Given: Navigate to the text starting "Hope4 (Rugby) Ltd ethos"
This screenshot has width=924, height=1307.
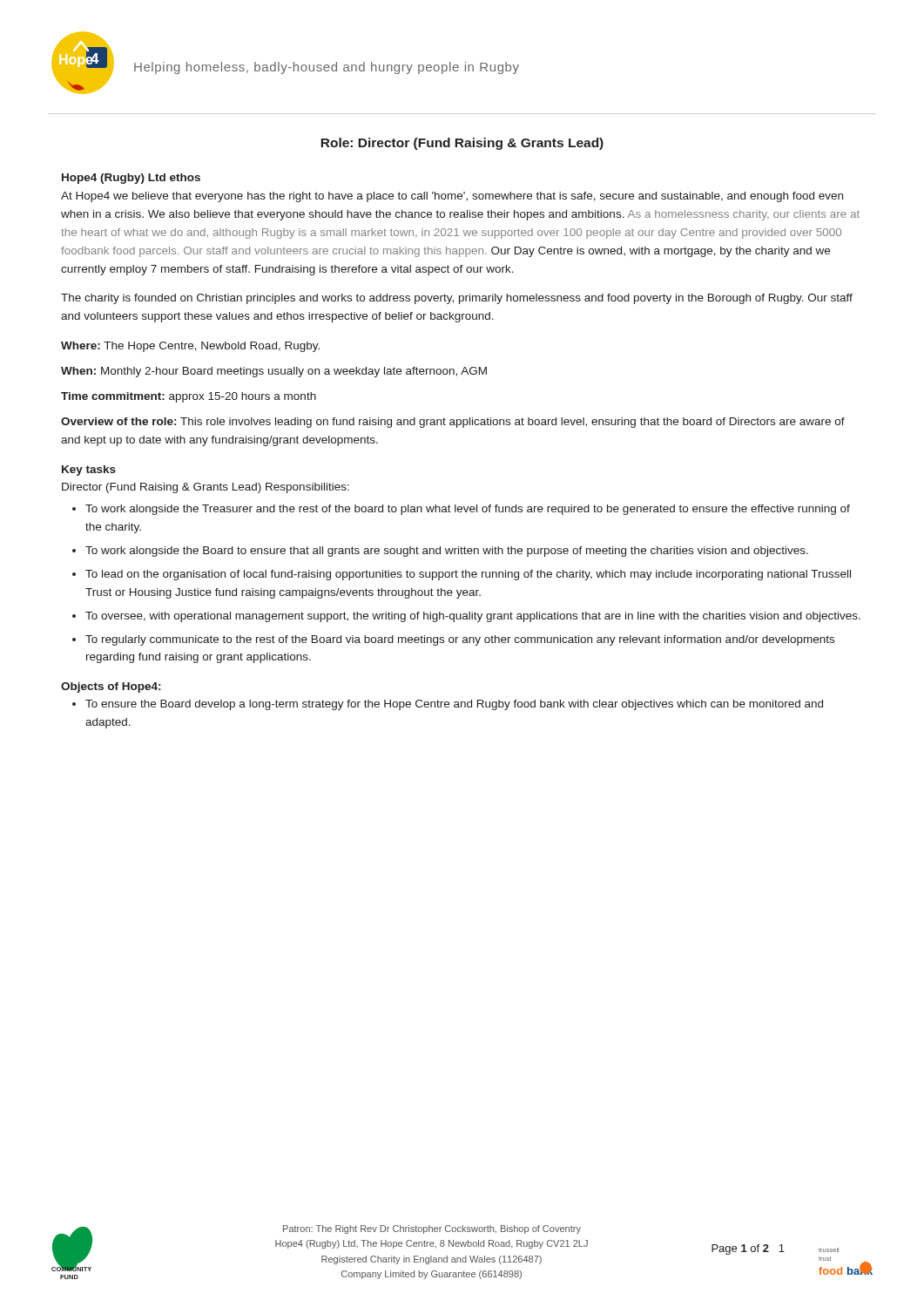Looking at the screenshot, I should point(131,177).
